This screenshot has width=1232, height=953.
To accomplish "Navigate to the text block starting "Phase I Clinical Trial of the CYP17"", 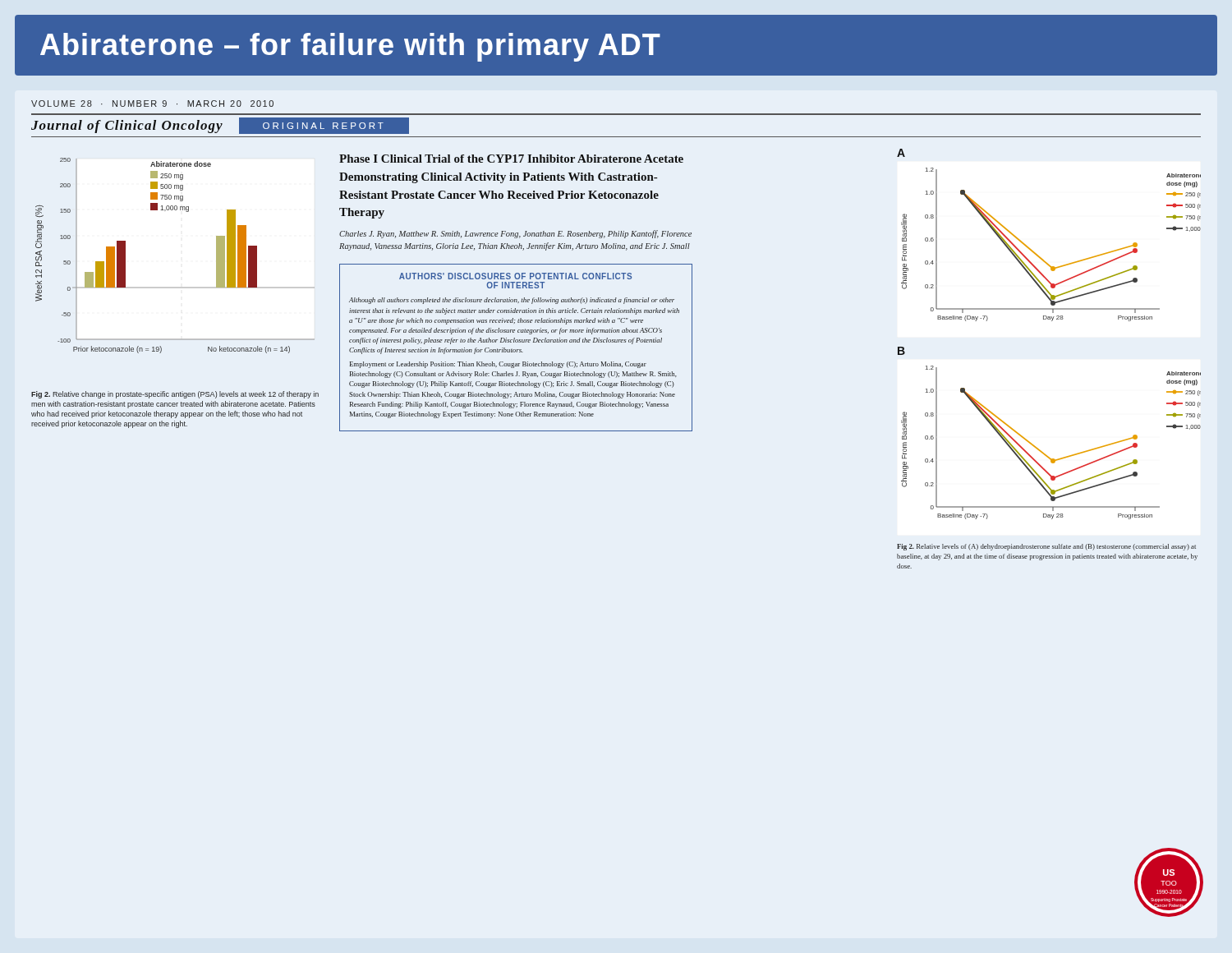I will tap(511, 185).
